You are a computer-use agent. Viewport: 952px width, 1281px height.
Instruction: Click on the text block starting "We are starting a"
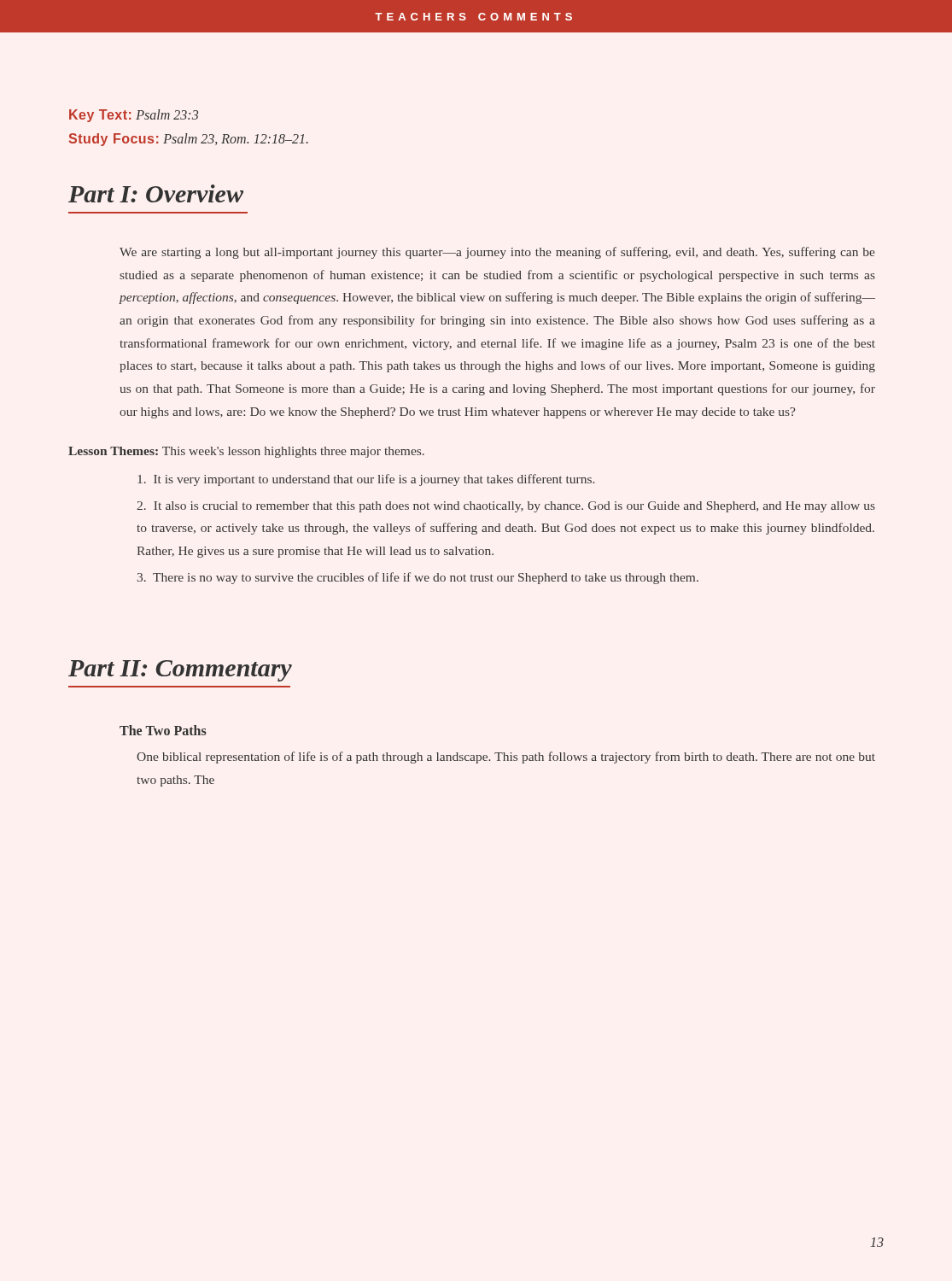(497, 331)
